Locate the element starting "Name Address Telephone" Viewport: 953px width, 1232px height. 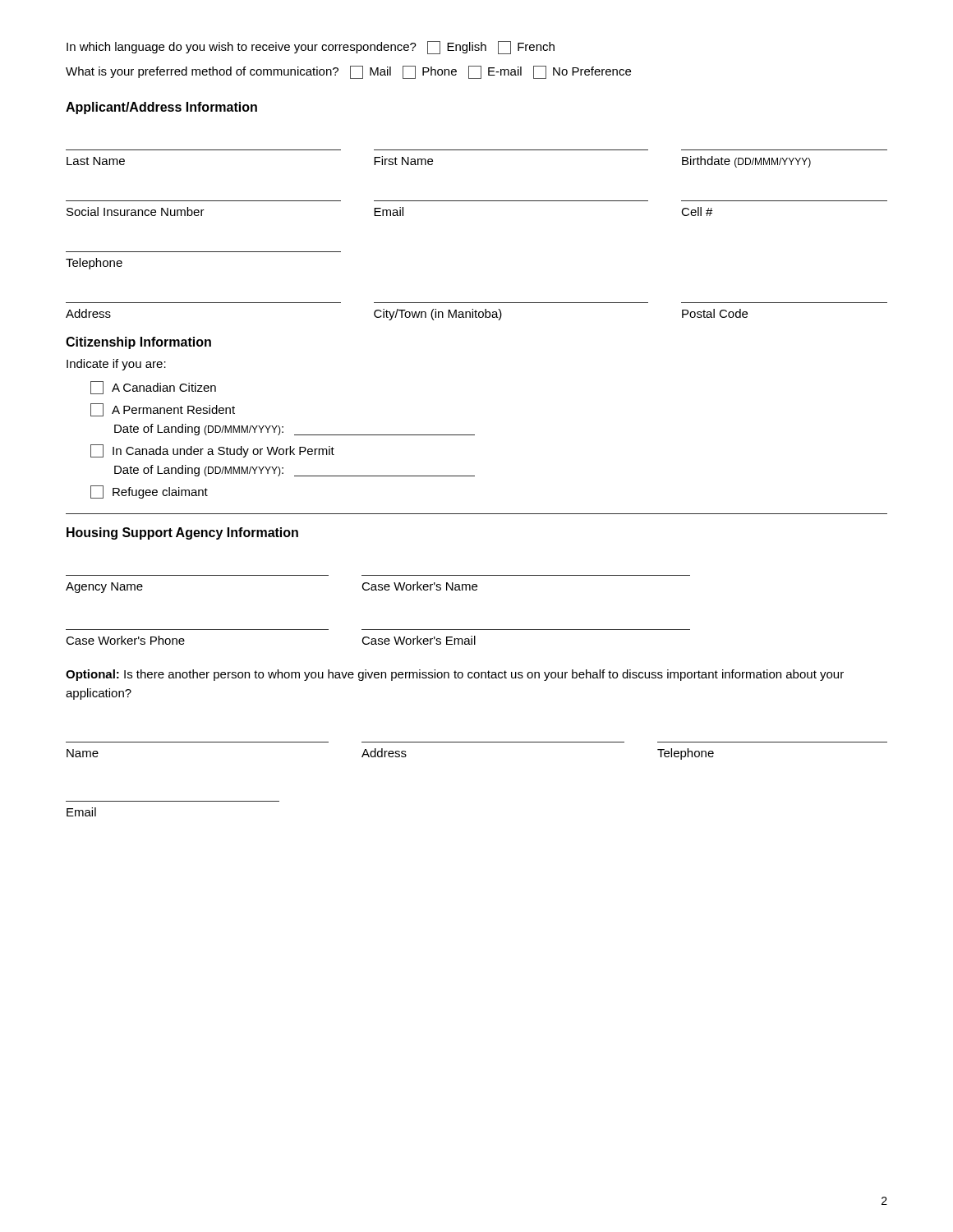click(x=476, y=742)
